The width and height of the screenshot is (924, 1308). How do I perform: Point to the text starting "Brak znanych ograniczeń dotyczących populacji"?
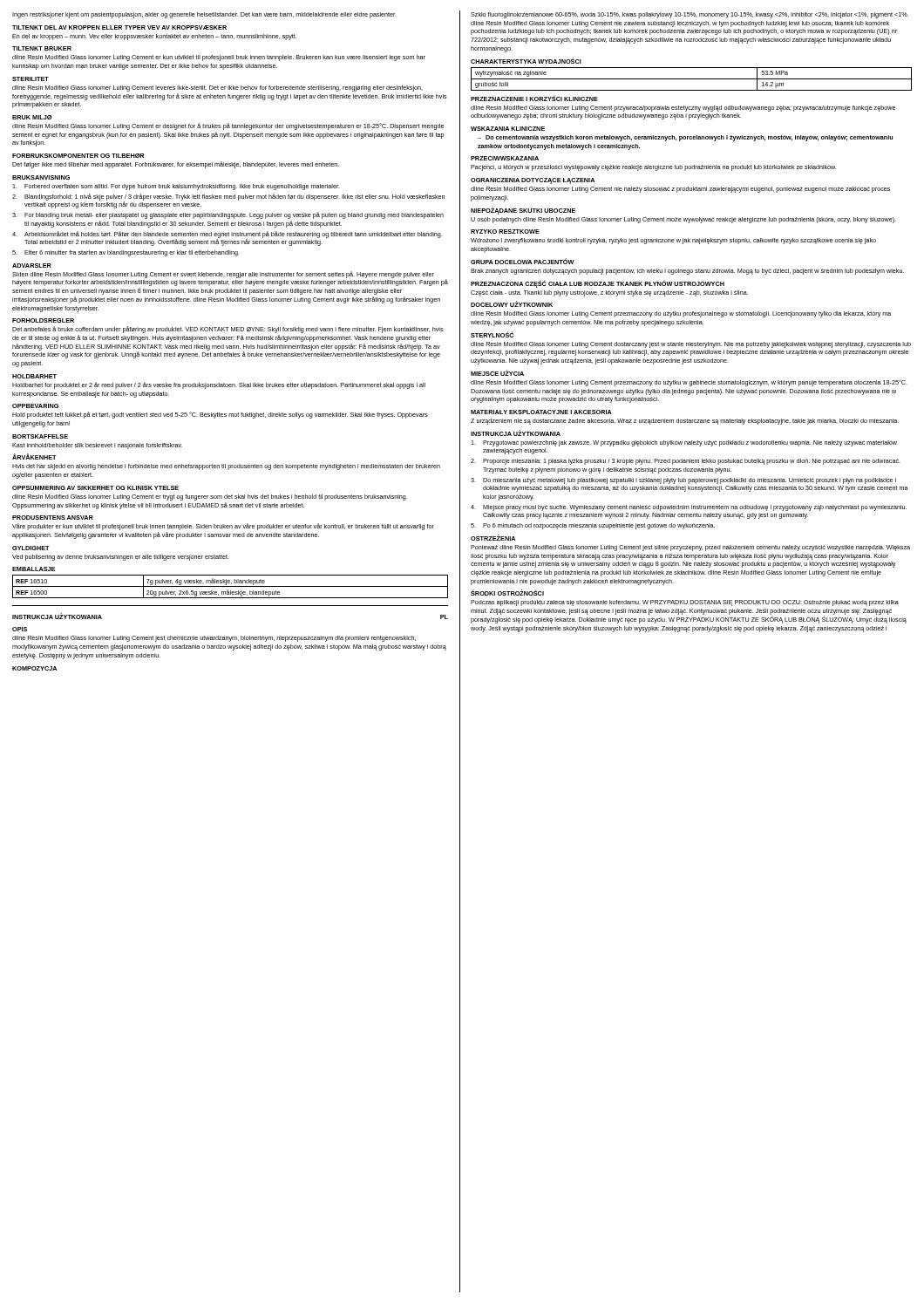tap(688, 271)
